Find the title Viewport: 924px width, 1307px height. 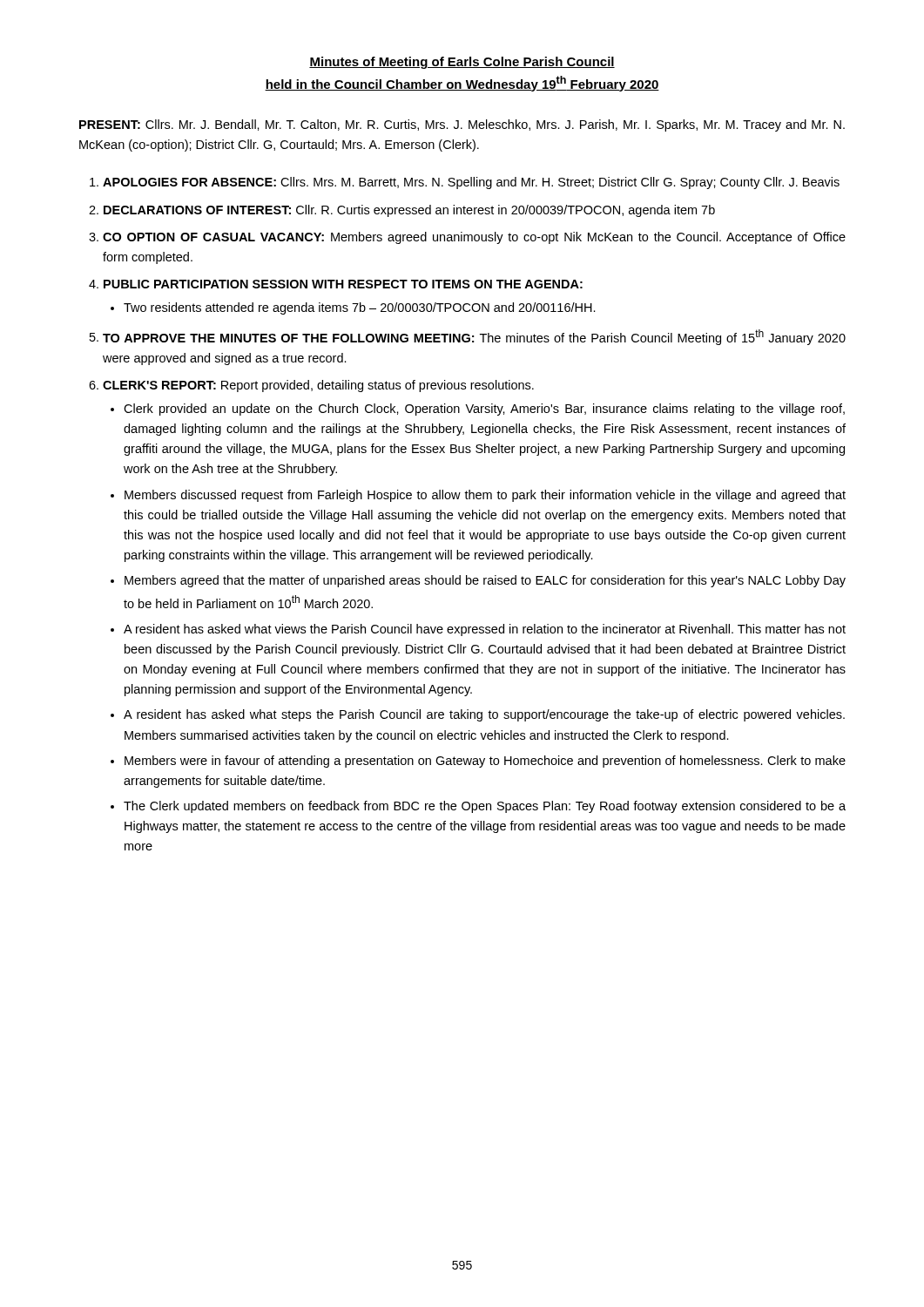[462, 73]
